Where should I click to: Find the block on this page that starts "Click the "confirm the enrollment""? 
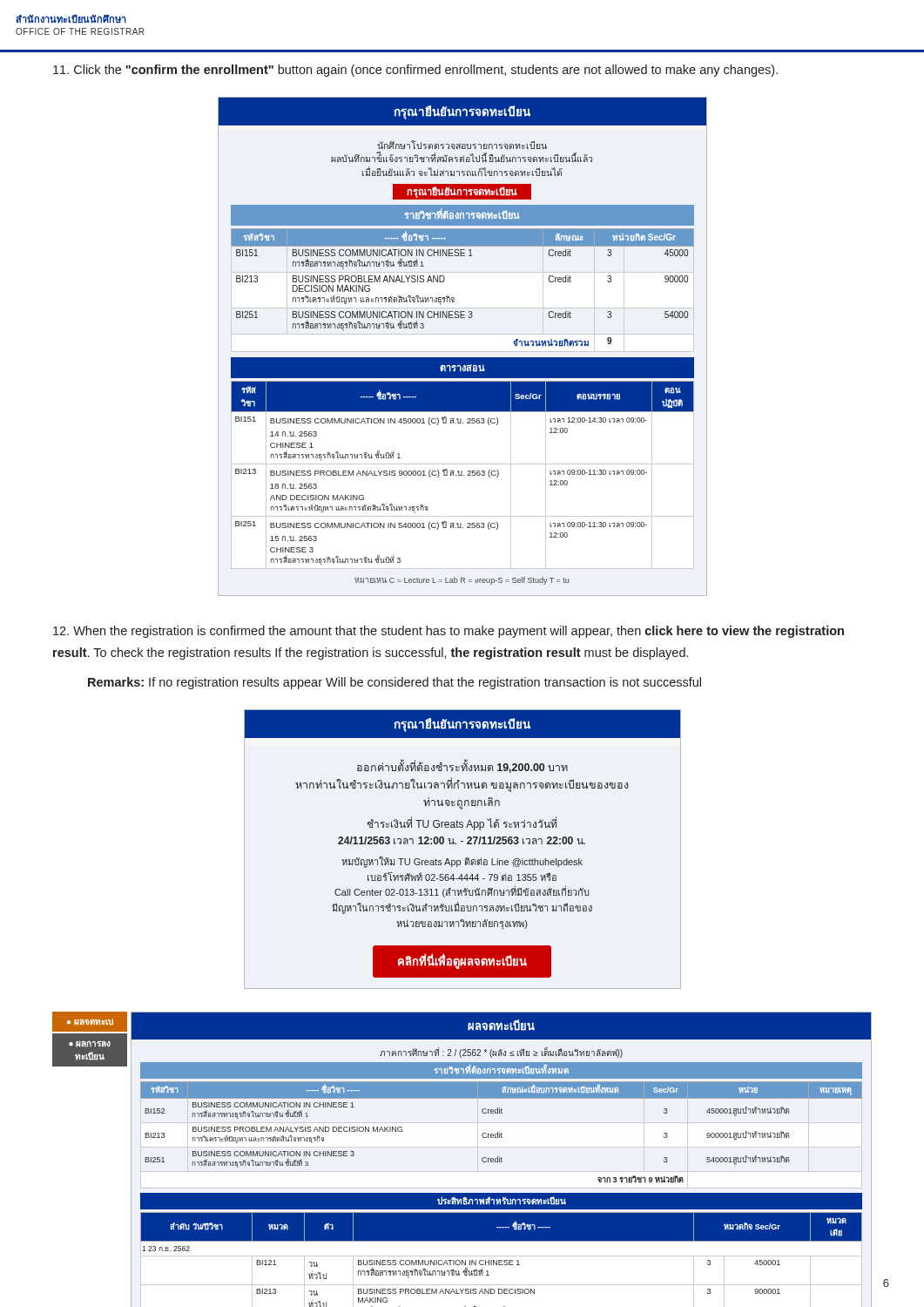pos(416,70)
